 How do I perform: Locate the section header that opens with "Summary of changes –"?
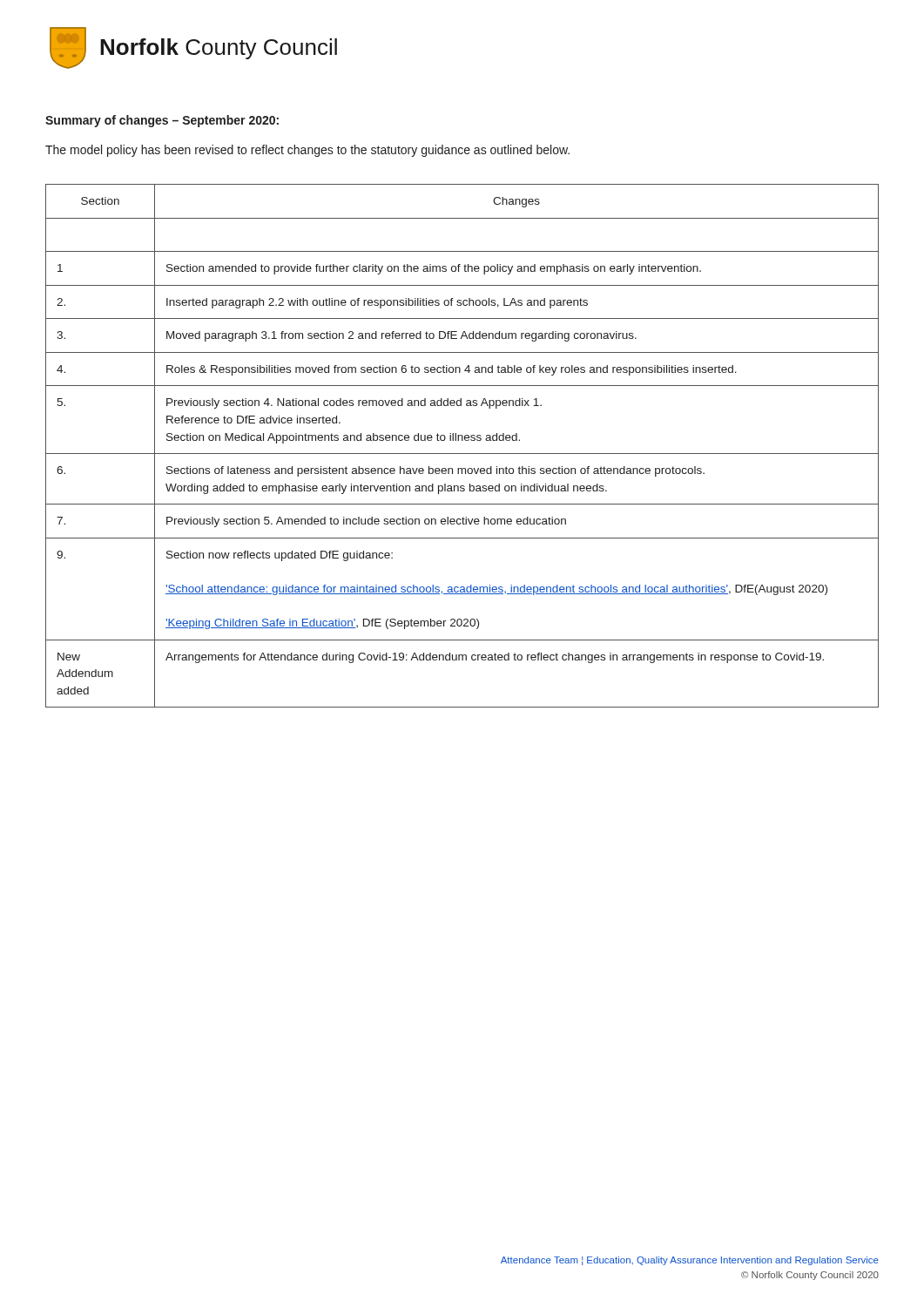[163, 120]
